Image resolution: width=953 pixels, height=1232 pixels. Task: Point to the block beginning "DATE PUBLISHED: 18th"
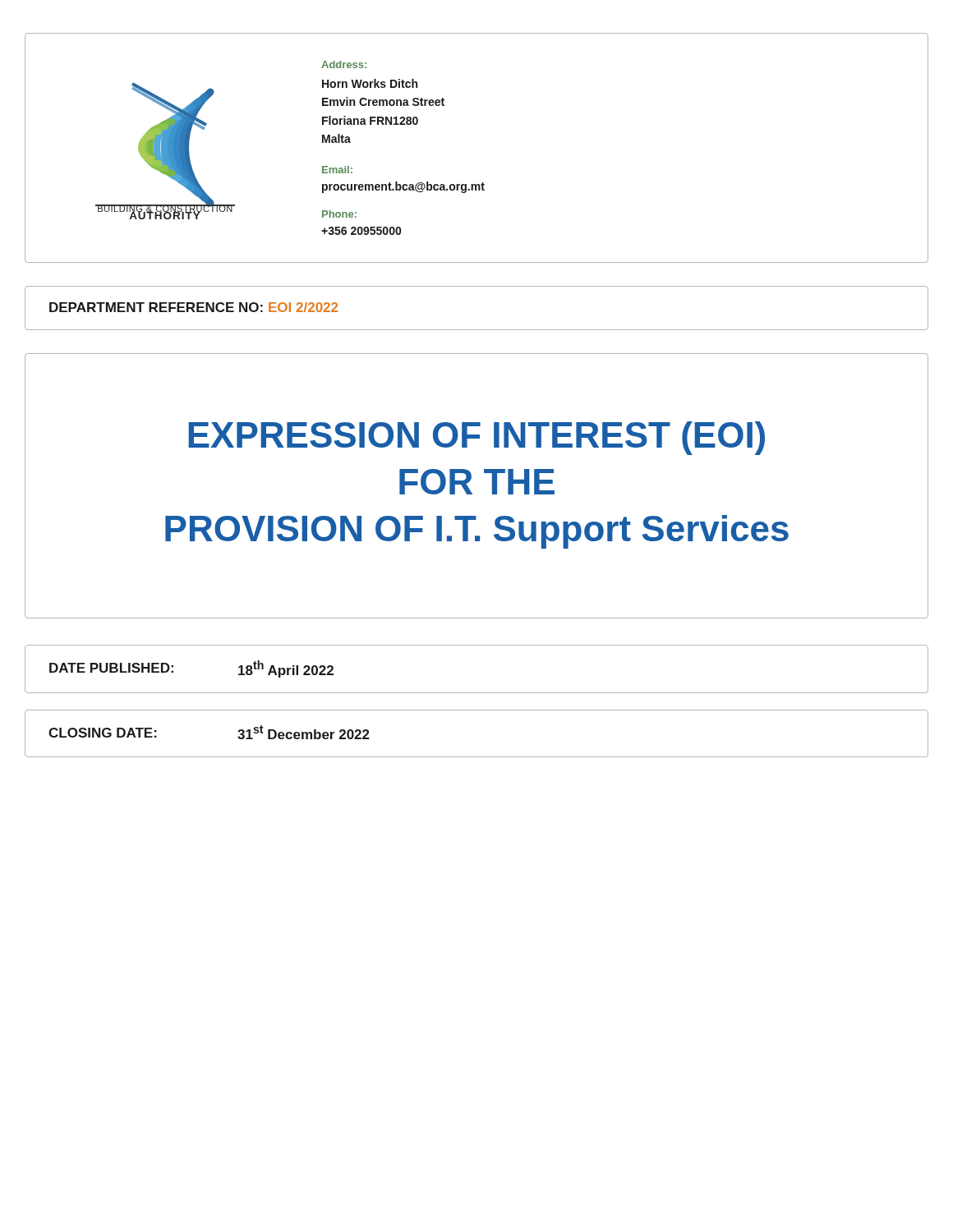click(114, 668)
